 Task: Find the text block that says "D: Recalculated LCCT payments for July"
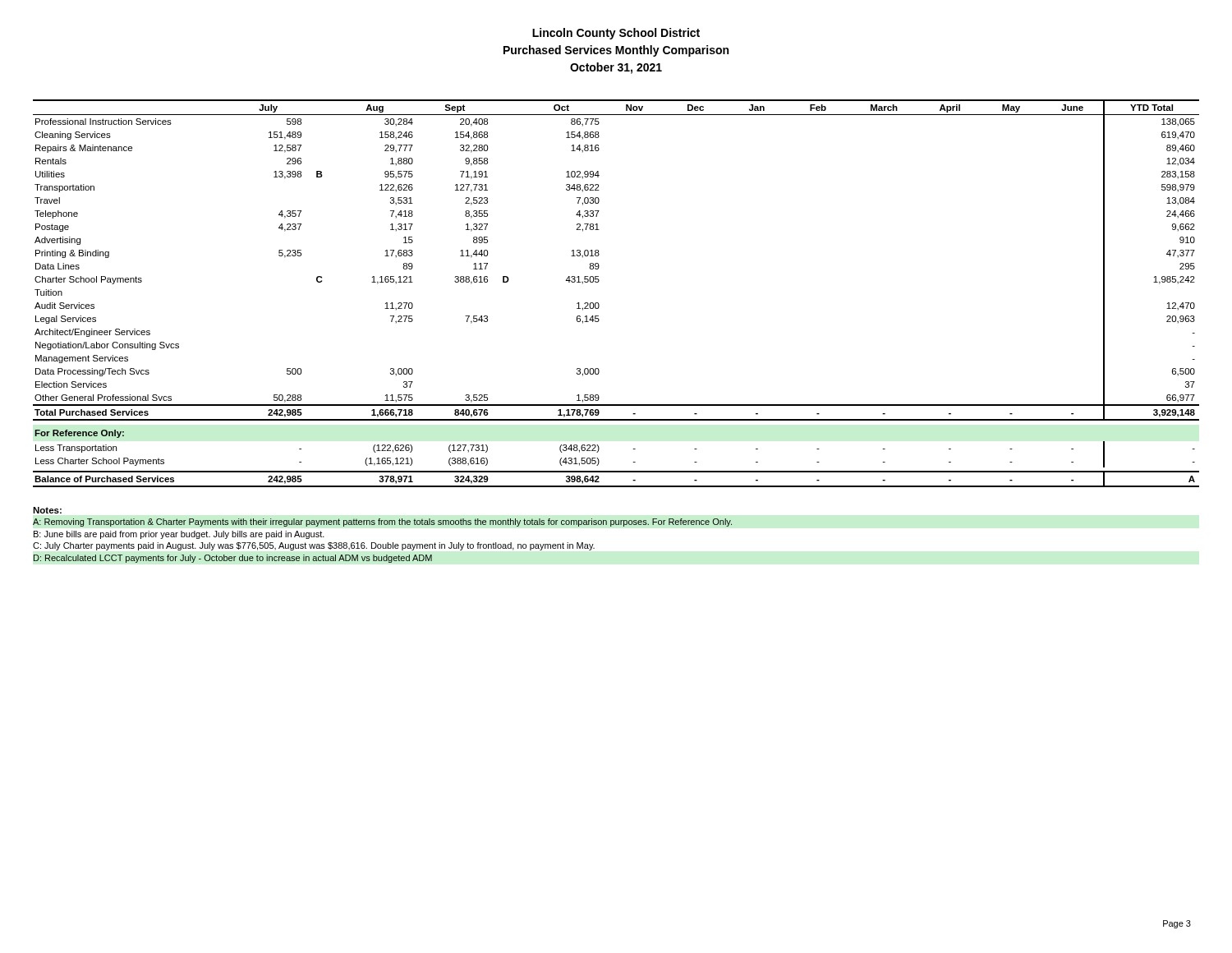point(233,558)
